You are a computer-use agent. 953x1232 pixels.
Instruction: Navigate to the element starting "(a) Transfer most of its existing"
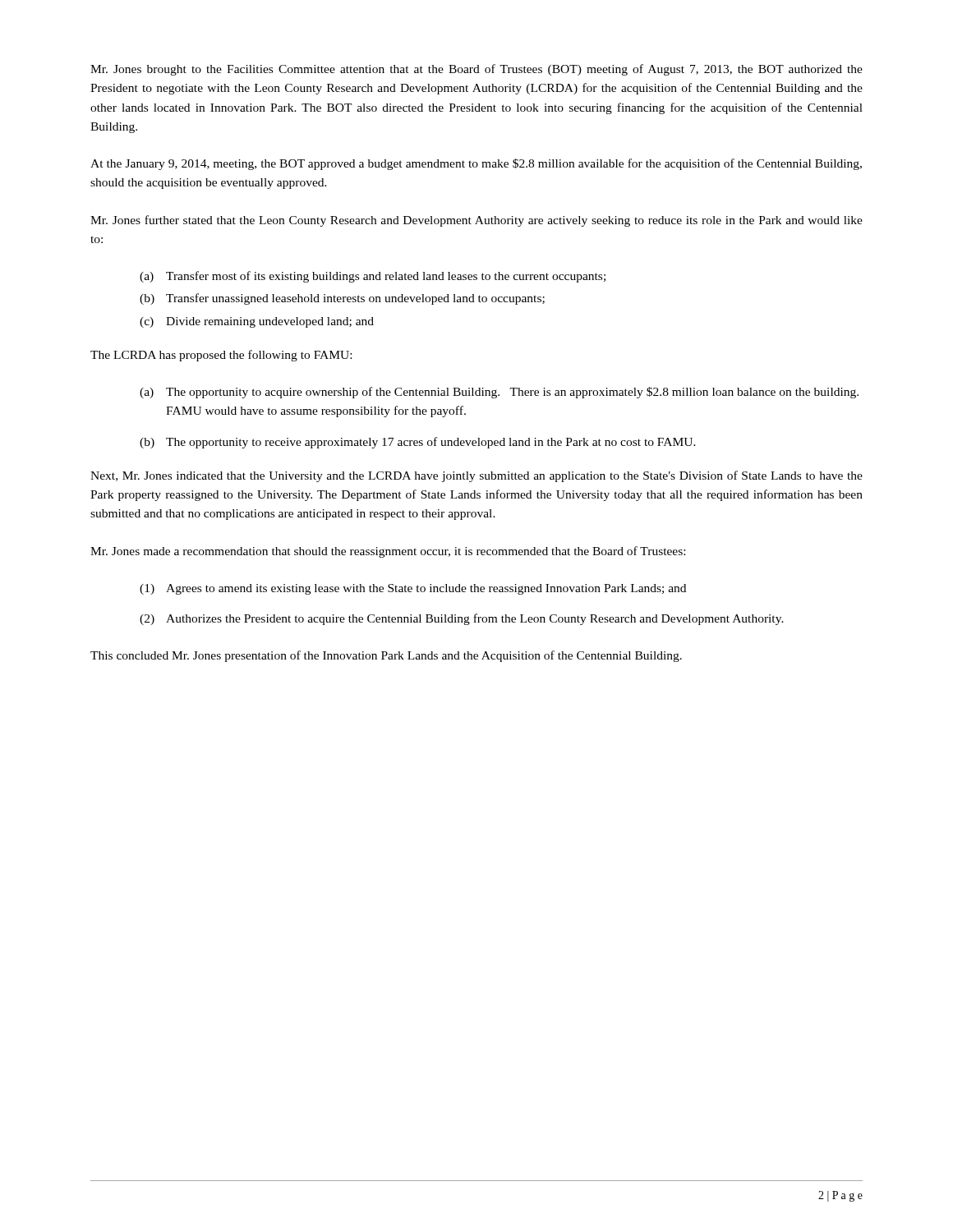[501, 276]
